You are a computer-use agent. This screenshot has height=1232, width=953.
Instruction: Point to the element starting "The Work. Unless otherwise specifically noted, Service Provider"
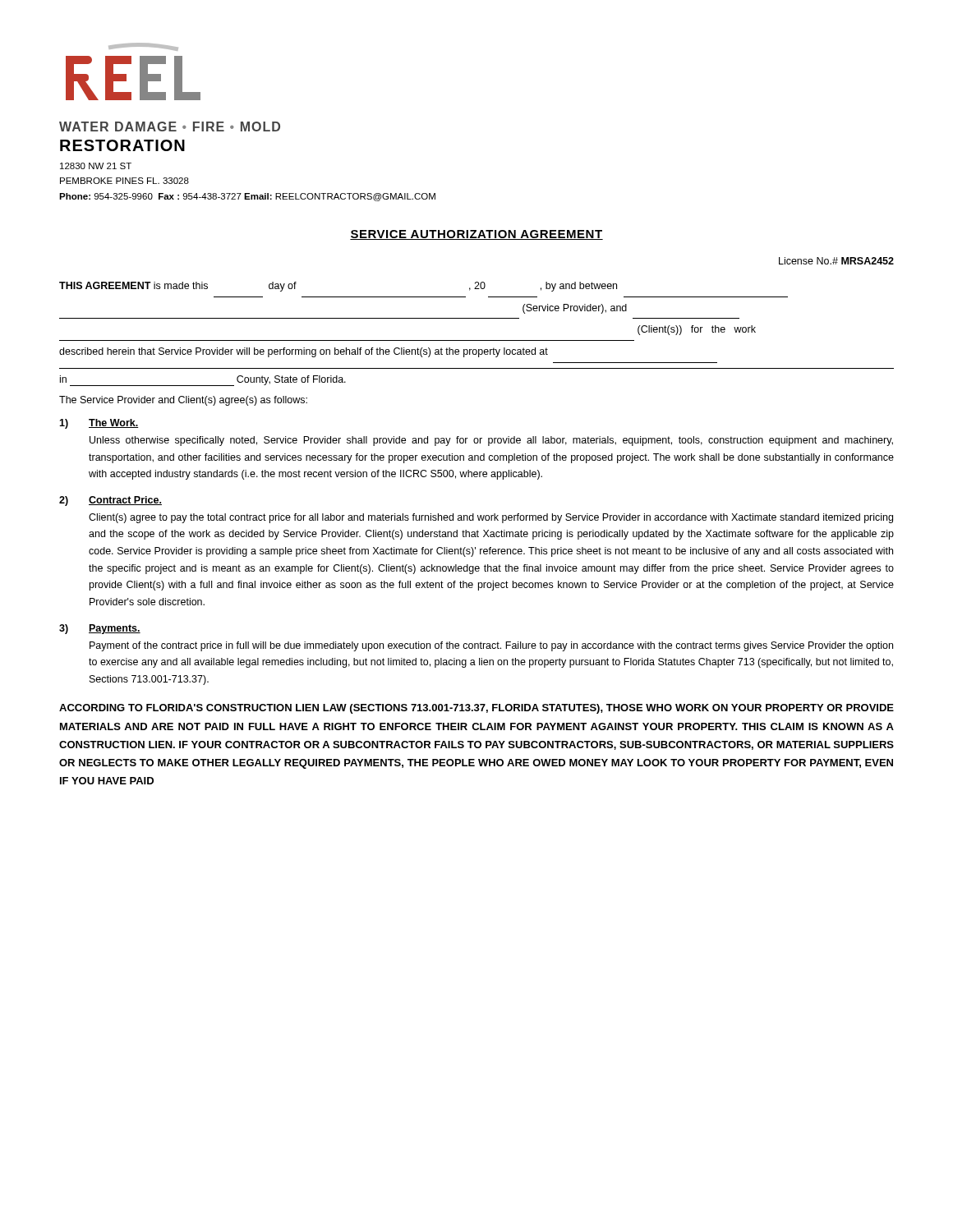click(491, 450)
